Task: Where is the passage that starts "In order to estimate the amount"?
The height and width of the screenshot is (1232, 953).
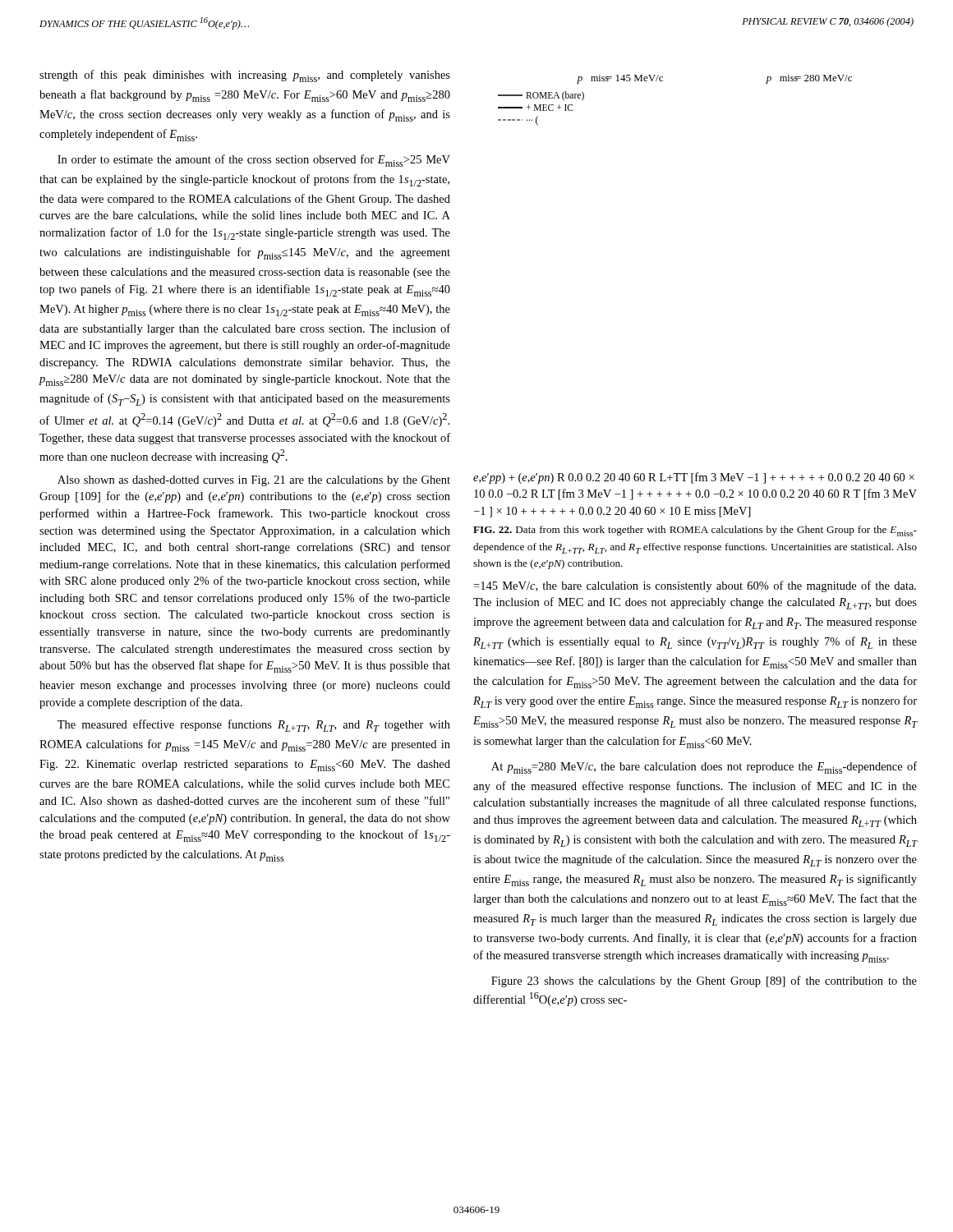Action: point(245,308)
